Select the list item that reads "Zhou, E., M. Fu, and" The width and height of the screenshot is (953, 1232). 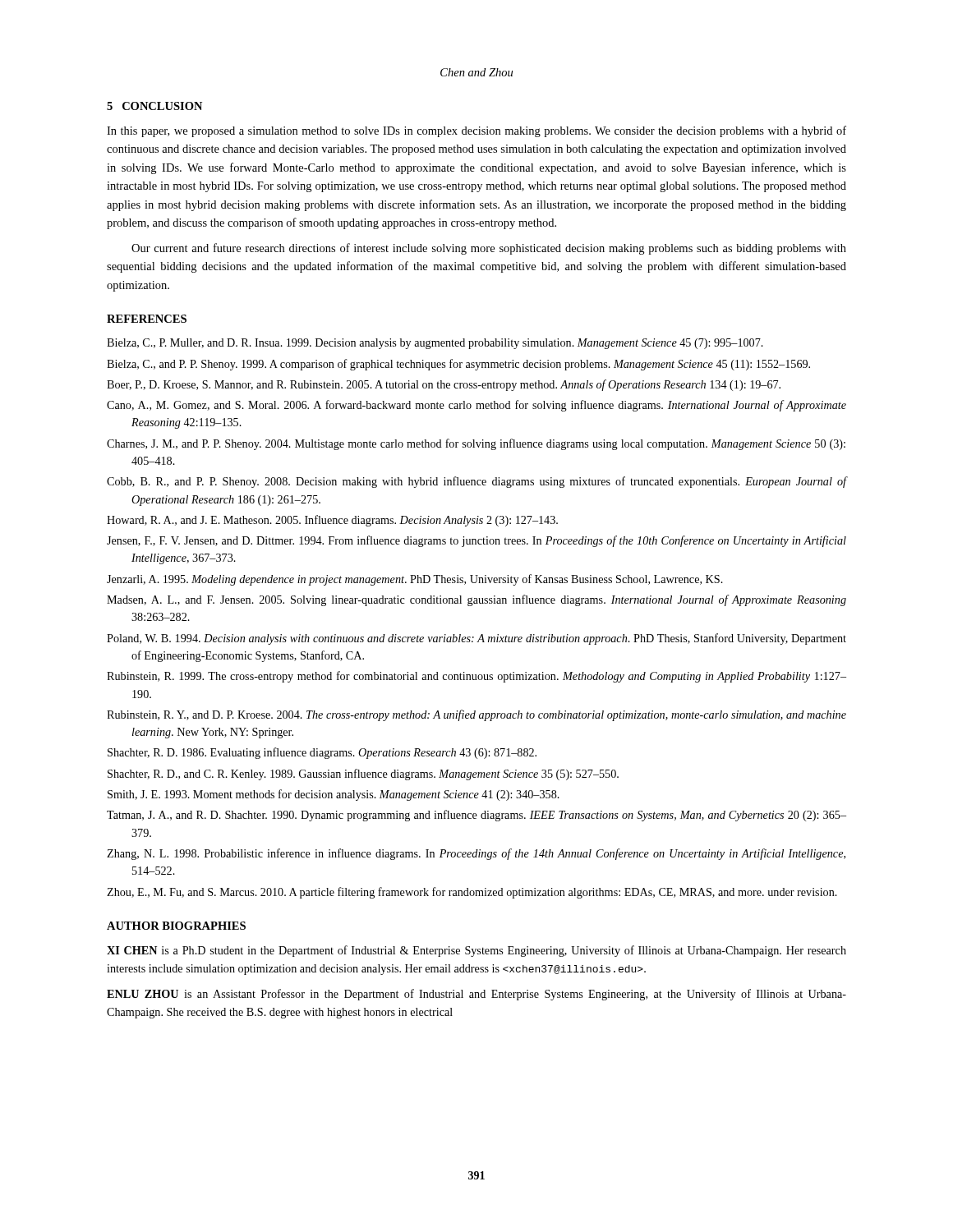pos(476,892)
